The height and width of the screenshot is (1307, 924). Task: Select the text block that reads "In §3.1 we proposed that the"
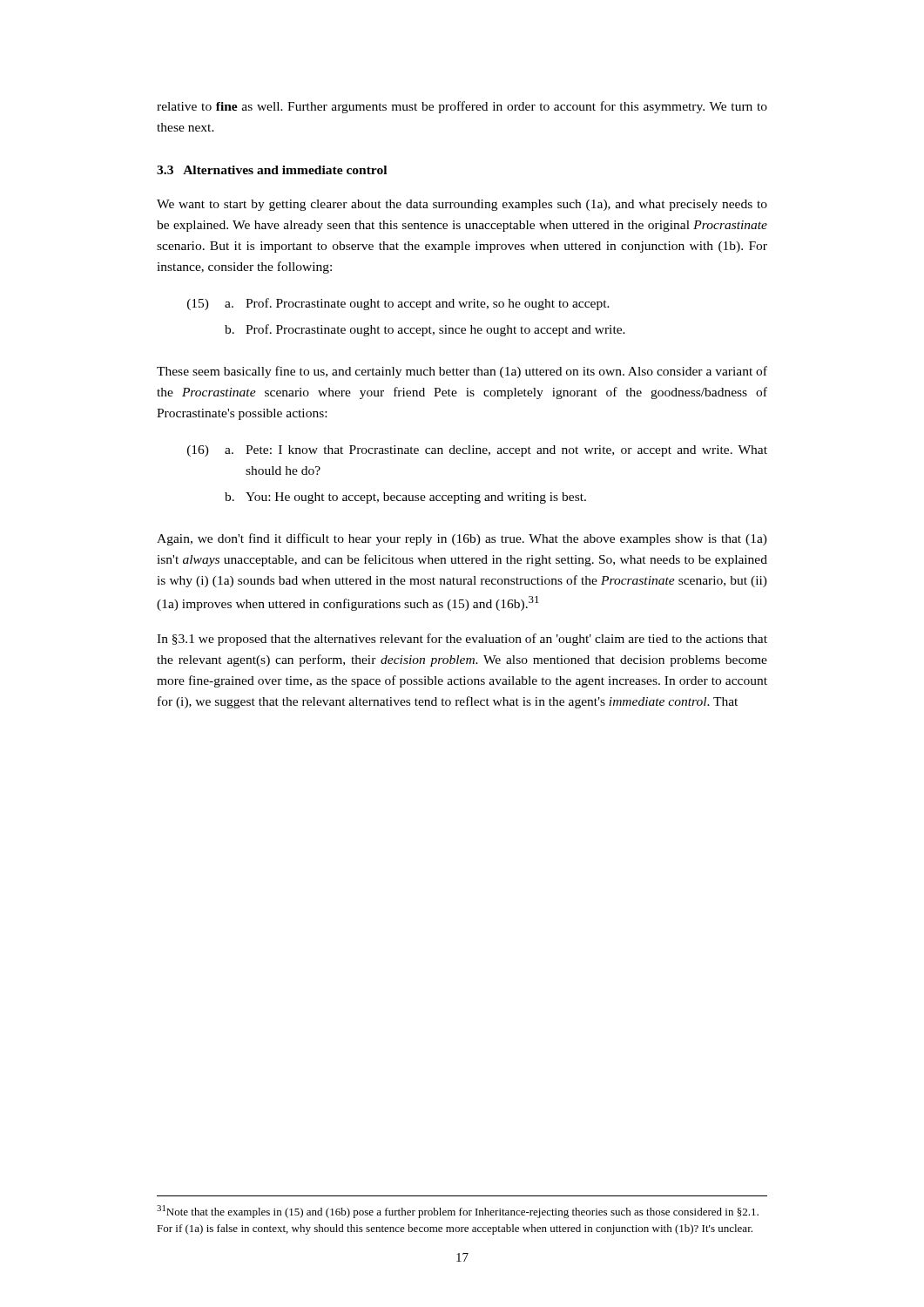click(462, 670)
